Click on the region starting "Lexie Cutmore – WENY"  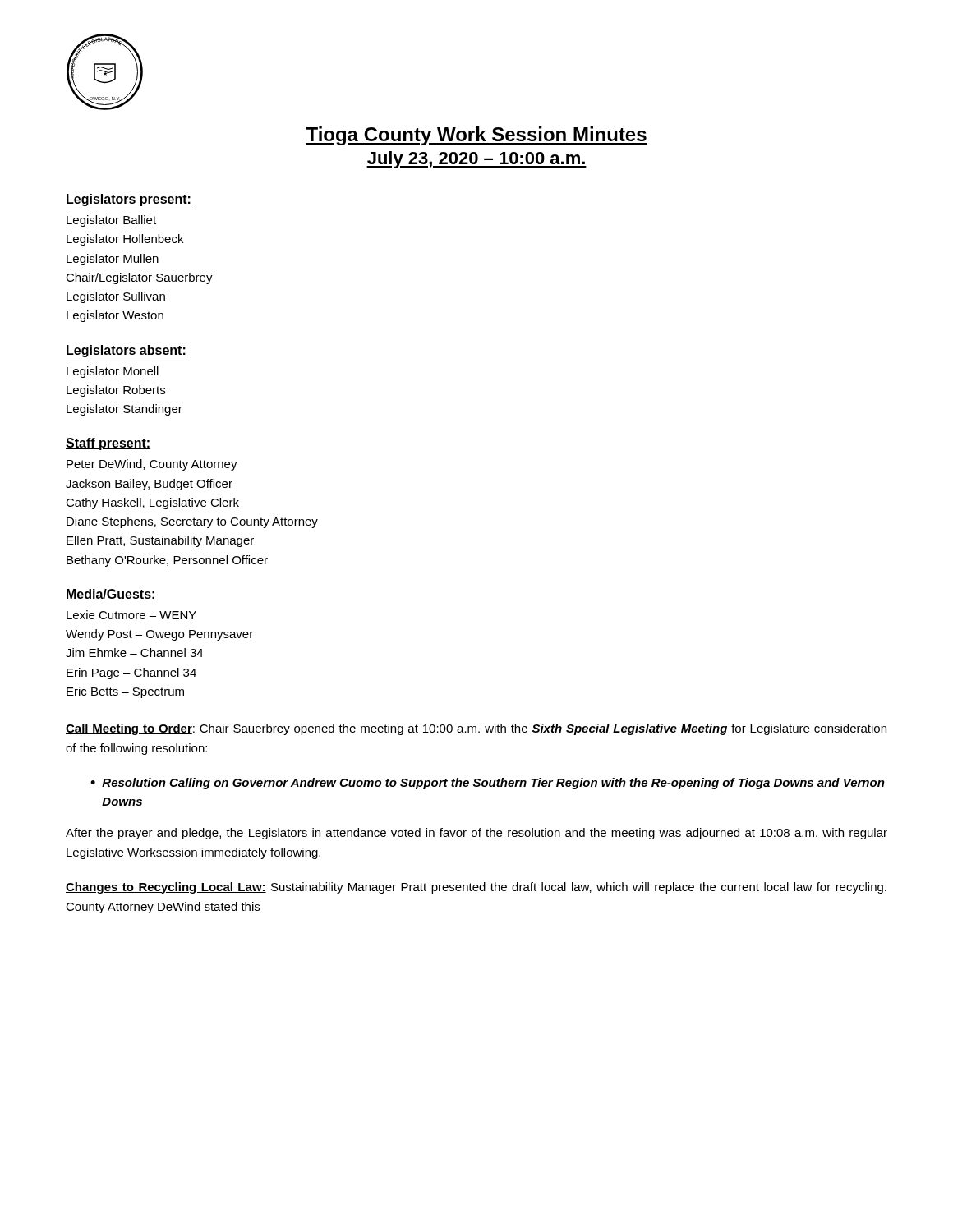131,615
